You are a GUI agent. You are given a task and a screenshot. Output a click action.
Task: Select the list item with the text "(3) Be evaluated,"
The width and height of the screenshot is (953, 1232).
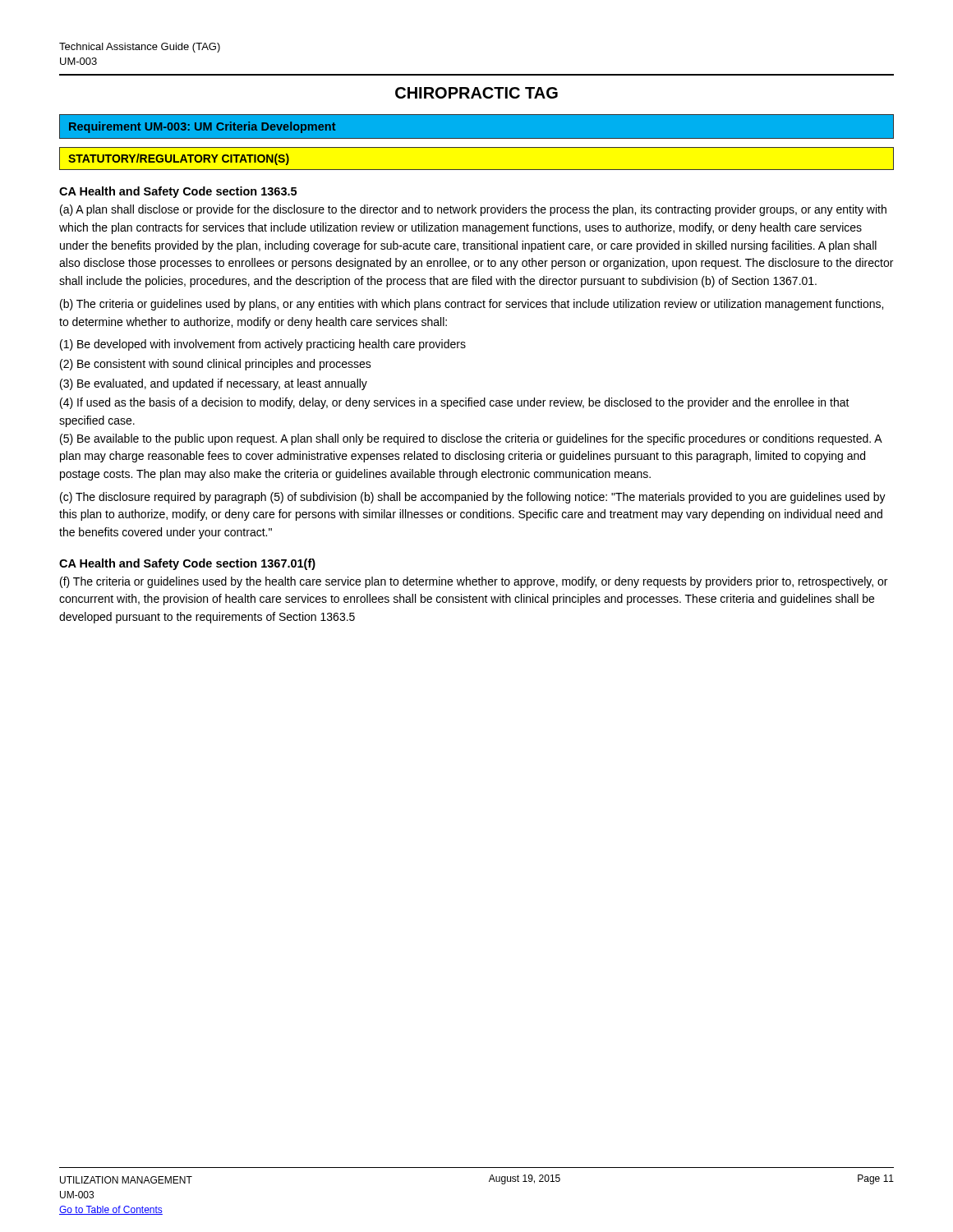213,383
